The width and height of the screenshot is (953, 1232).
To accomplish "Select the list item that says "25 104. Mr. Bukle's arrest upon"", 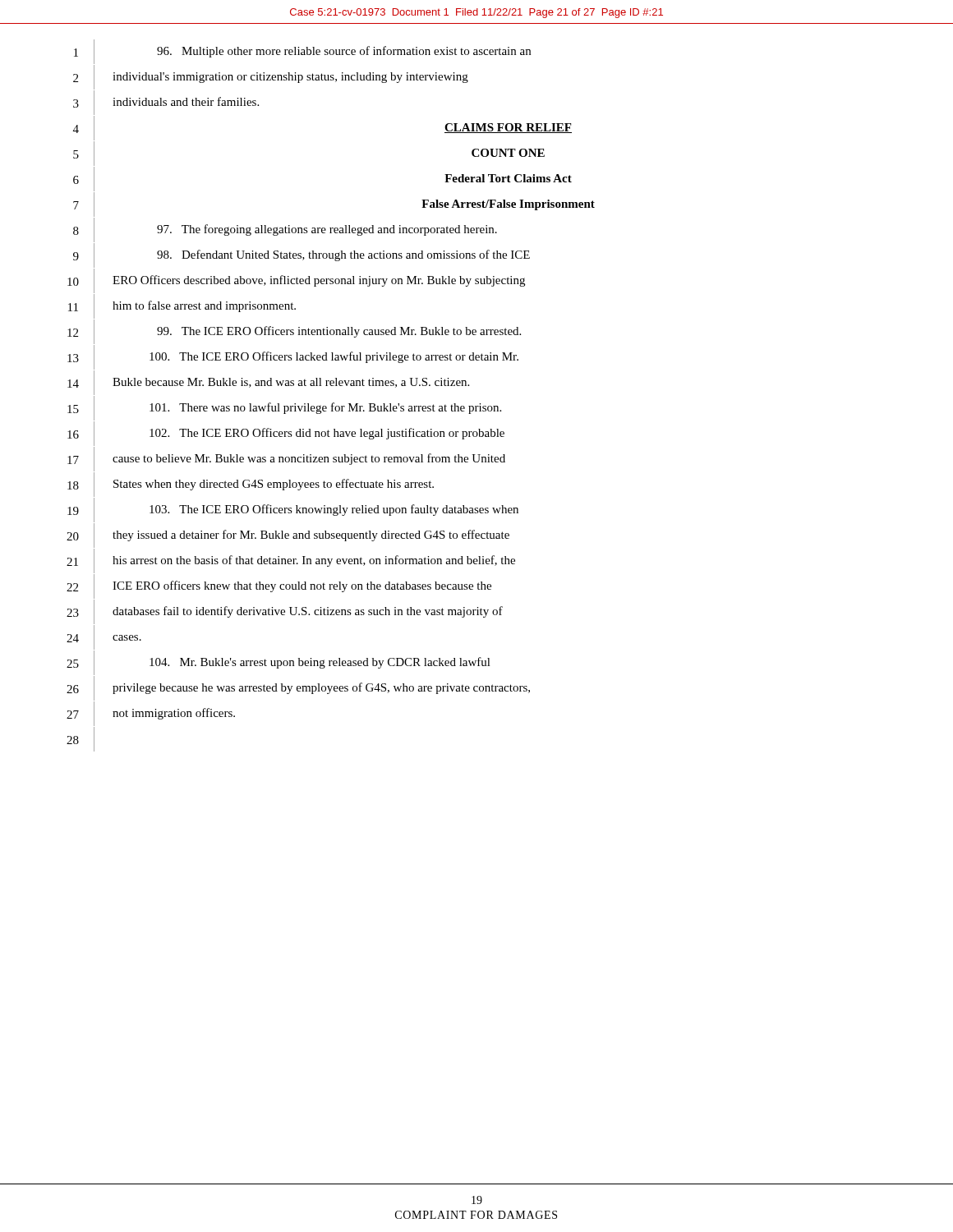I will tap(476, 663).
